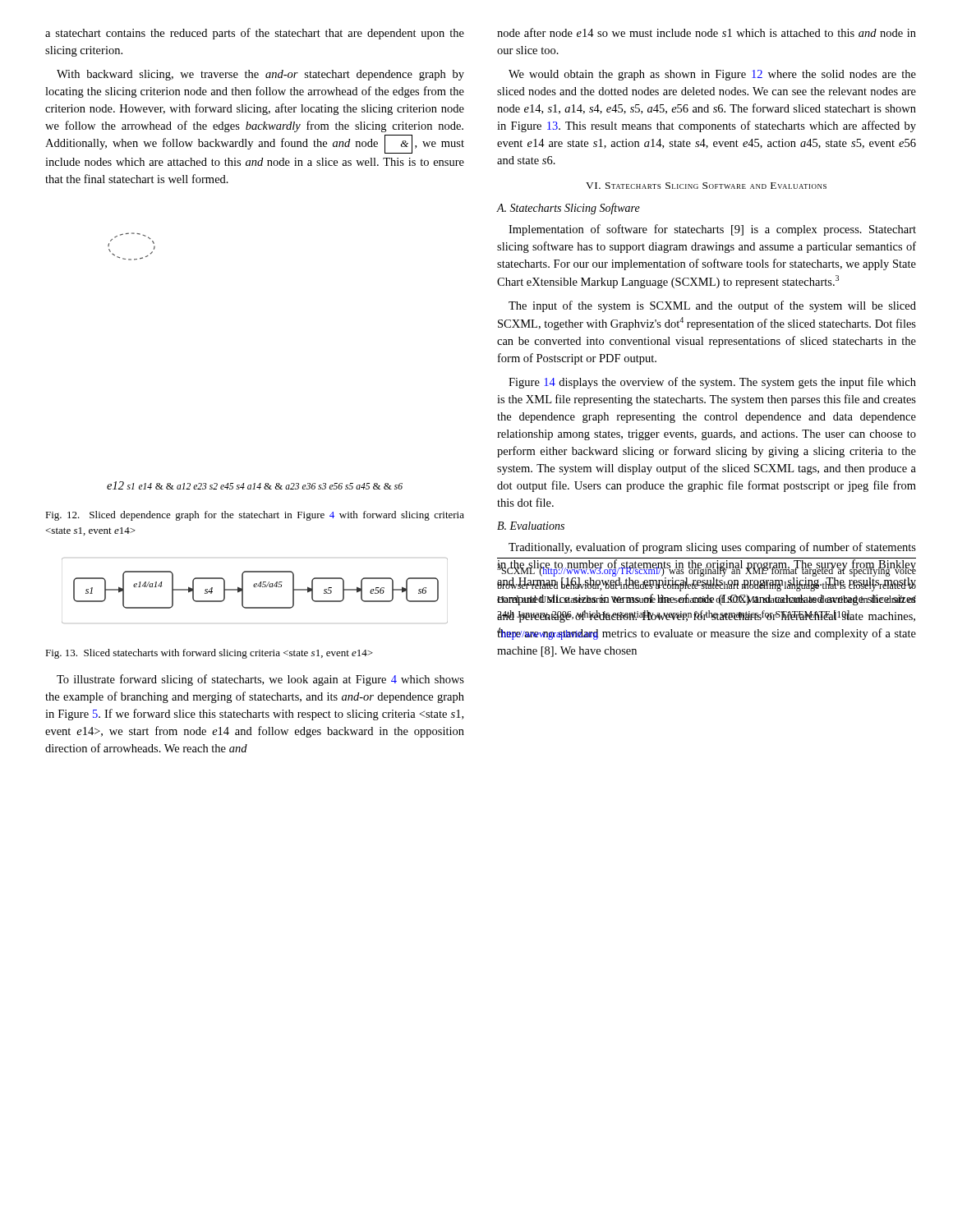Locate the section header containing "VI. Statecharts Slicing Software"
Screen dimensions: 1232x953
click(x=707, y=185)
